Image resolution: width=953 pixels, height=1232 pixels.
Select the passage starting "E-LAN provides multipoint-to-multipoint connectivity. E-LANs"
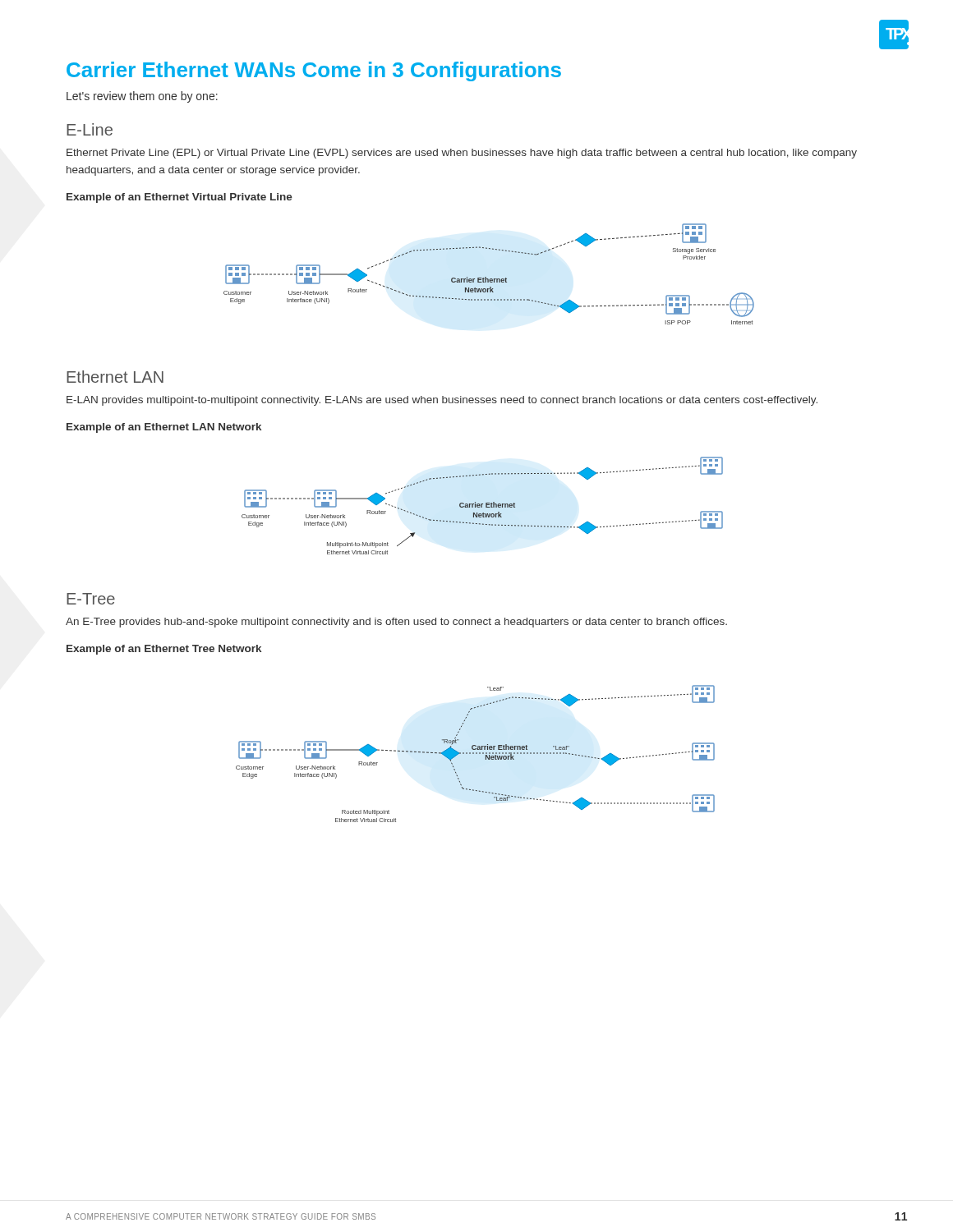pos(487,400)
